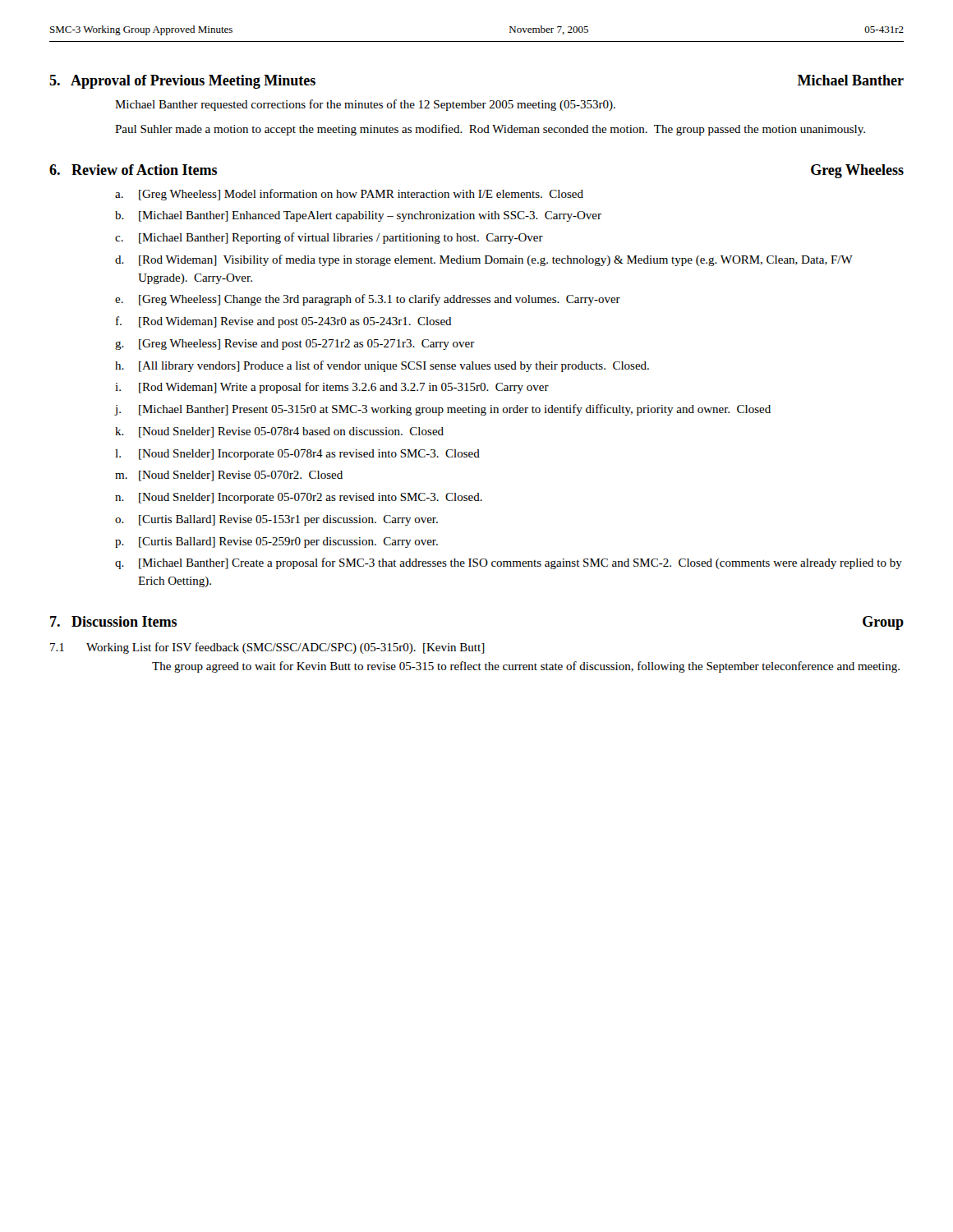
Task: Locate the text "5. Approval of Previous Meeting Minutes Michael Banther"
Action: [193, 82]
